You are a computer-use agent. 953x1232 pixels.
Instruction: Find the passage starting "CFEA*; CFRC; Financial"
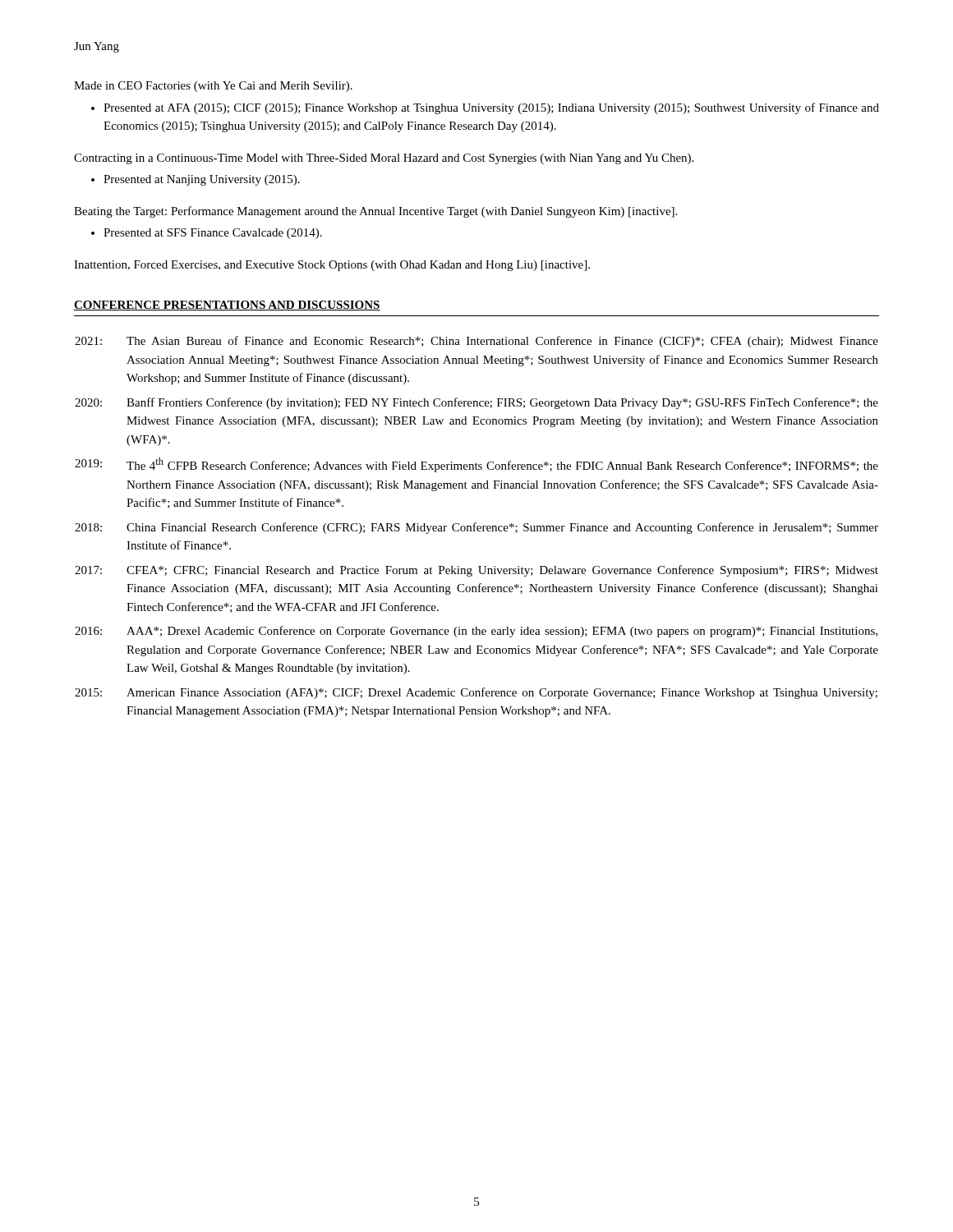pos(502,588)
